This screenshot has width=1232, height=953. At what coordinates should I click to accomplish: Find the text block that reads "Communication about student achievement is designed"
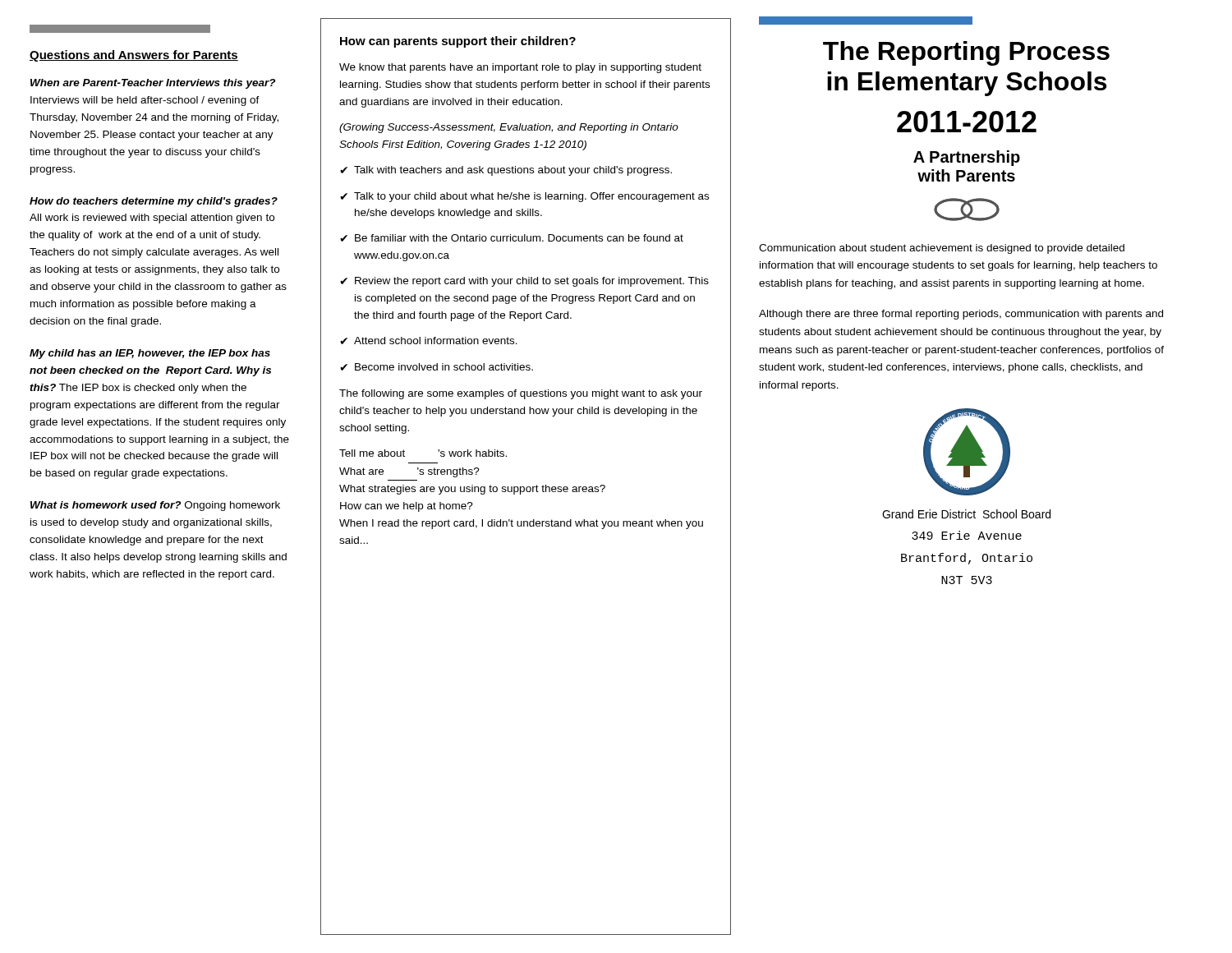(x=958, y=265)
